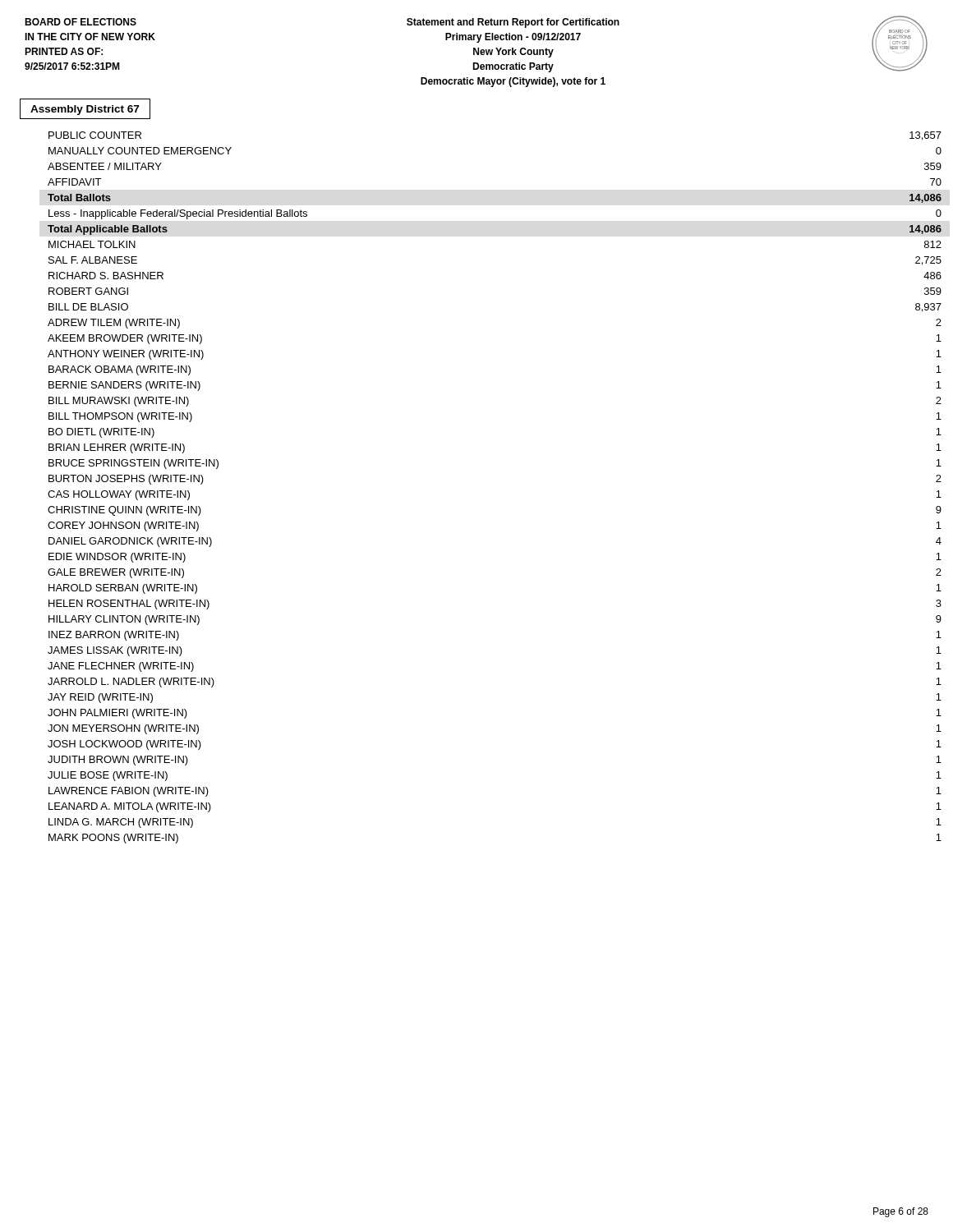The height and width of the screenshot is (1232, 953).
Task: Click where it says "Assembly District 67"
Action: tap(85, 109)
